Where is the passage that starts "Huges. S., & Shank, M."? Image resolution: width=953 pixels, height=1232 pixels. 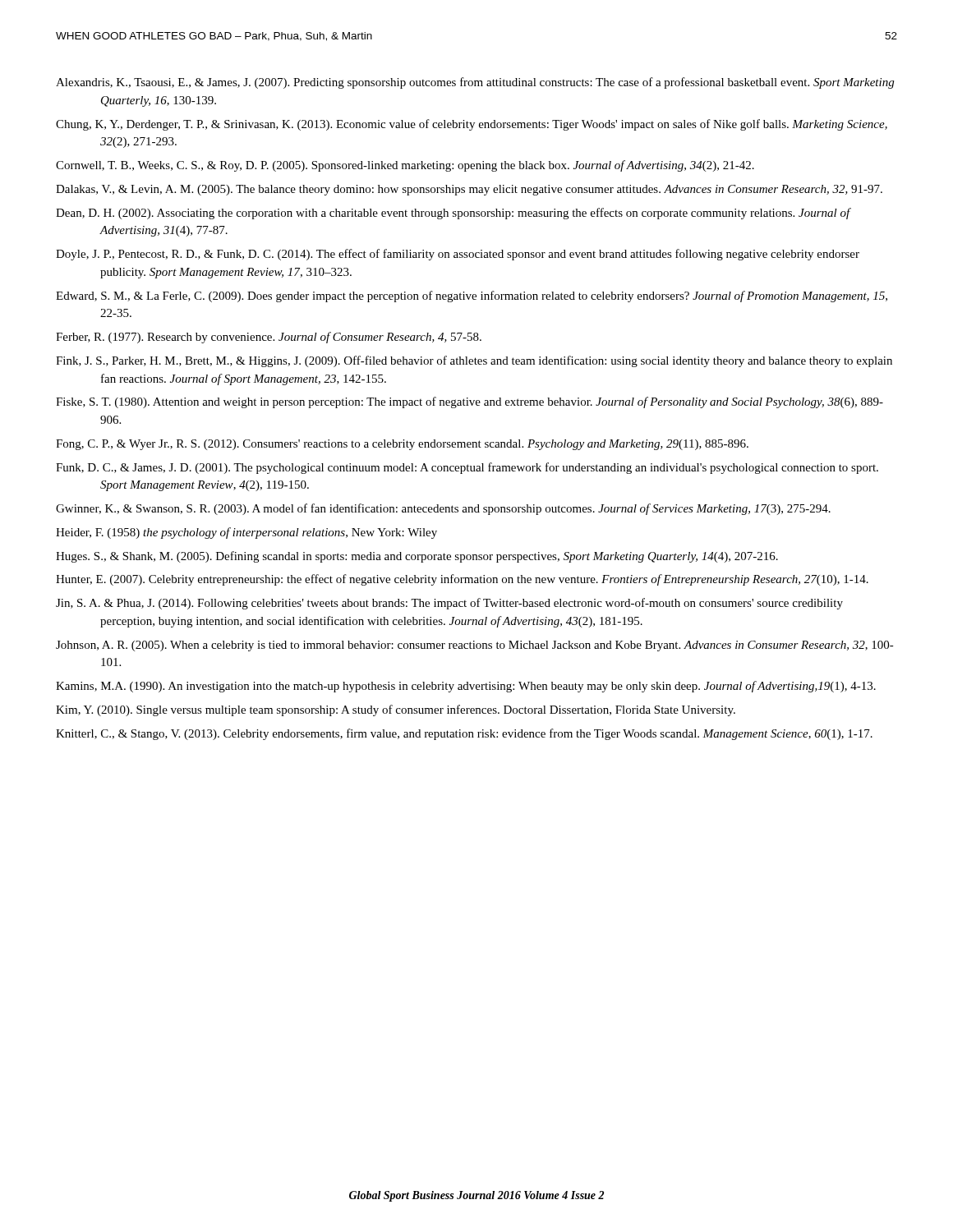[417, 556]
